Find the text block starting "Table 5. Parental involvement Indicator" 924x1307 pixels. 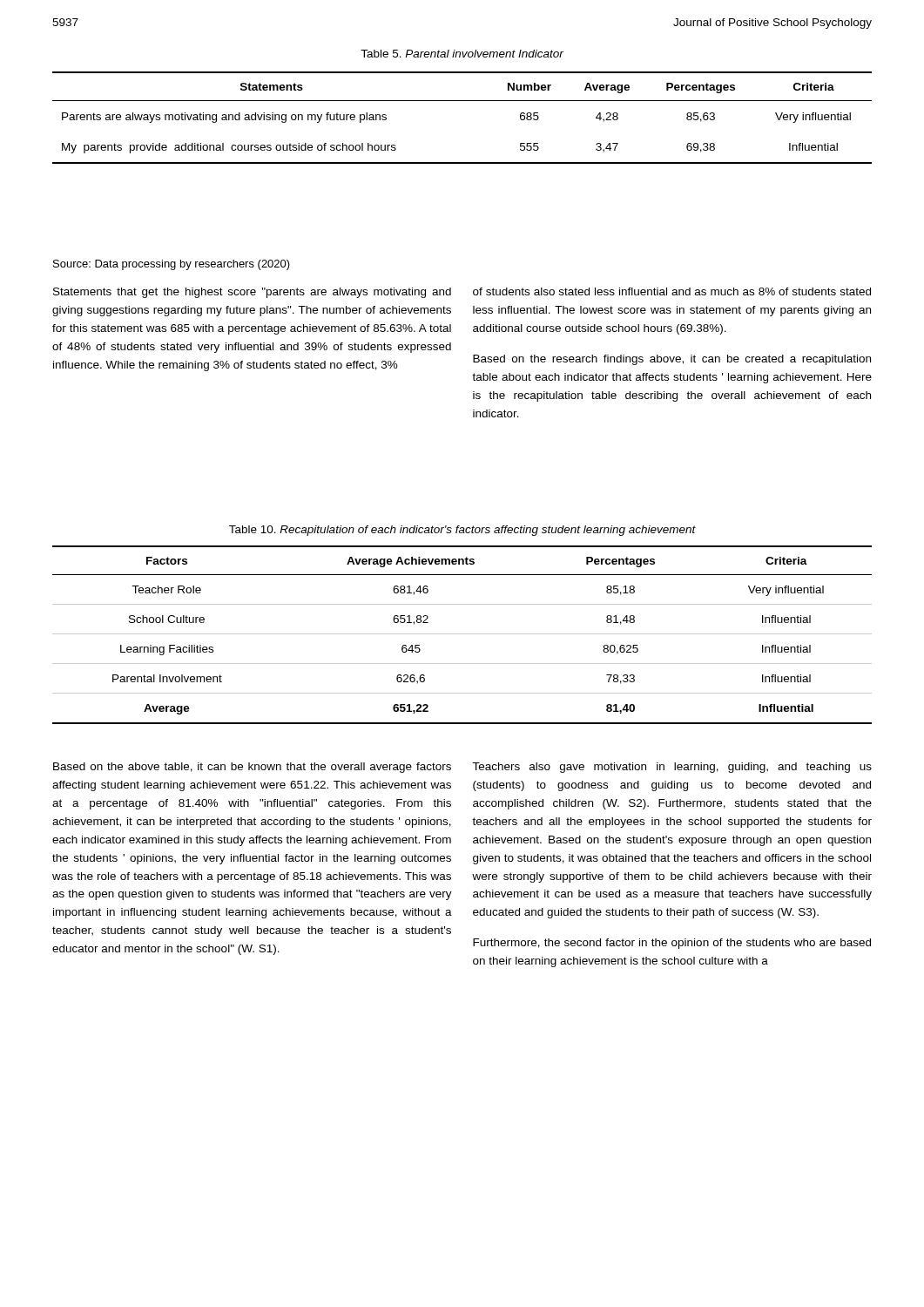(462, 54)
